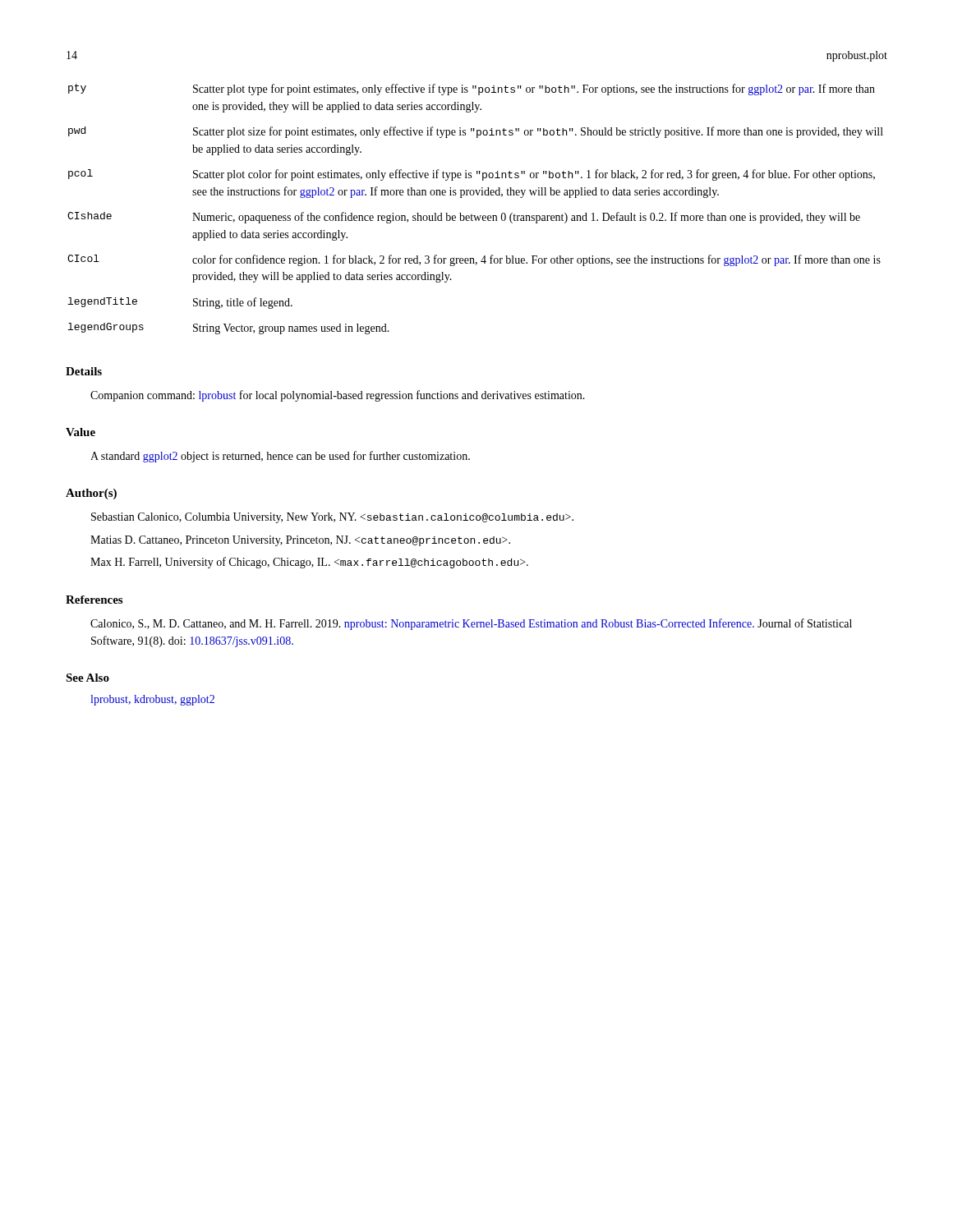Image resolution: width=953 pixels, height=1232 pixels.
Task: Click on the passage starting "lprobust, kdrobust, ggplot2"
Action: [x=153, y=699]
